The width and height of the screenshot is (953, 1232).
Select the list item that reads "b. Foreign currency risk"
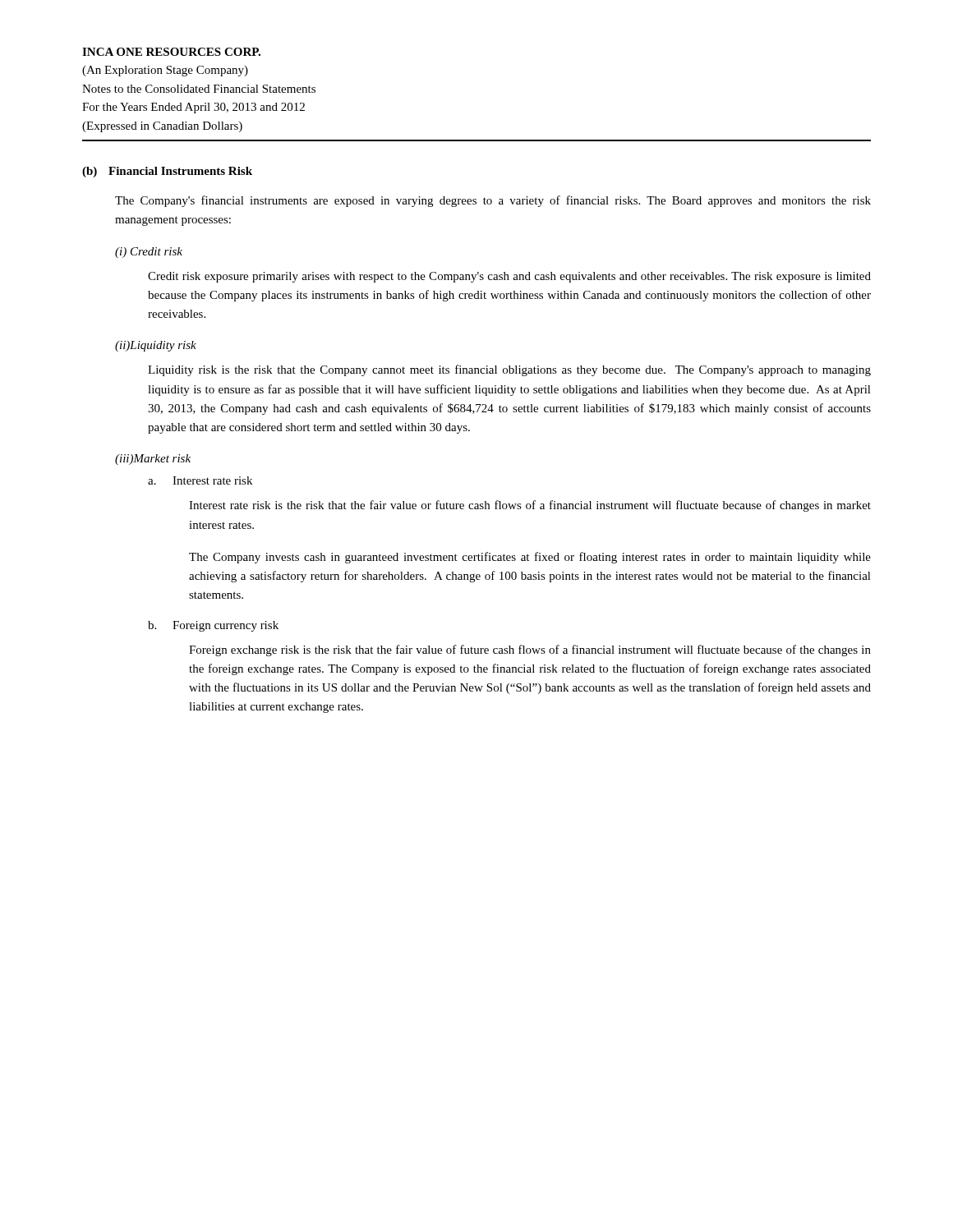[213, 625]
